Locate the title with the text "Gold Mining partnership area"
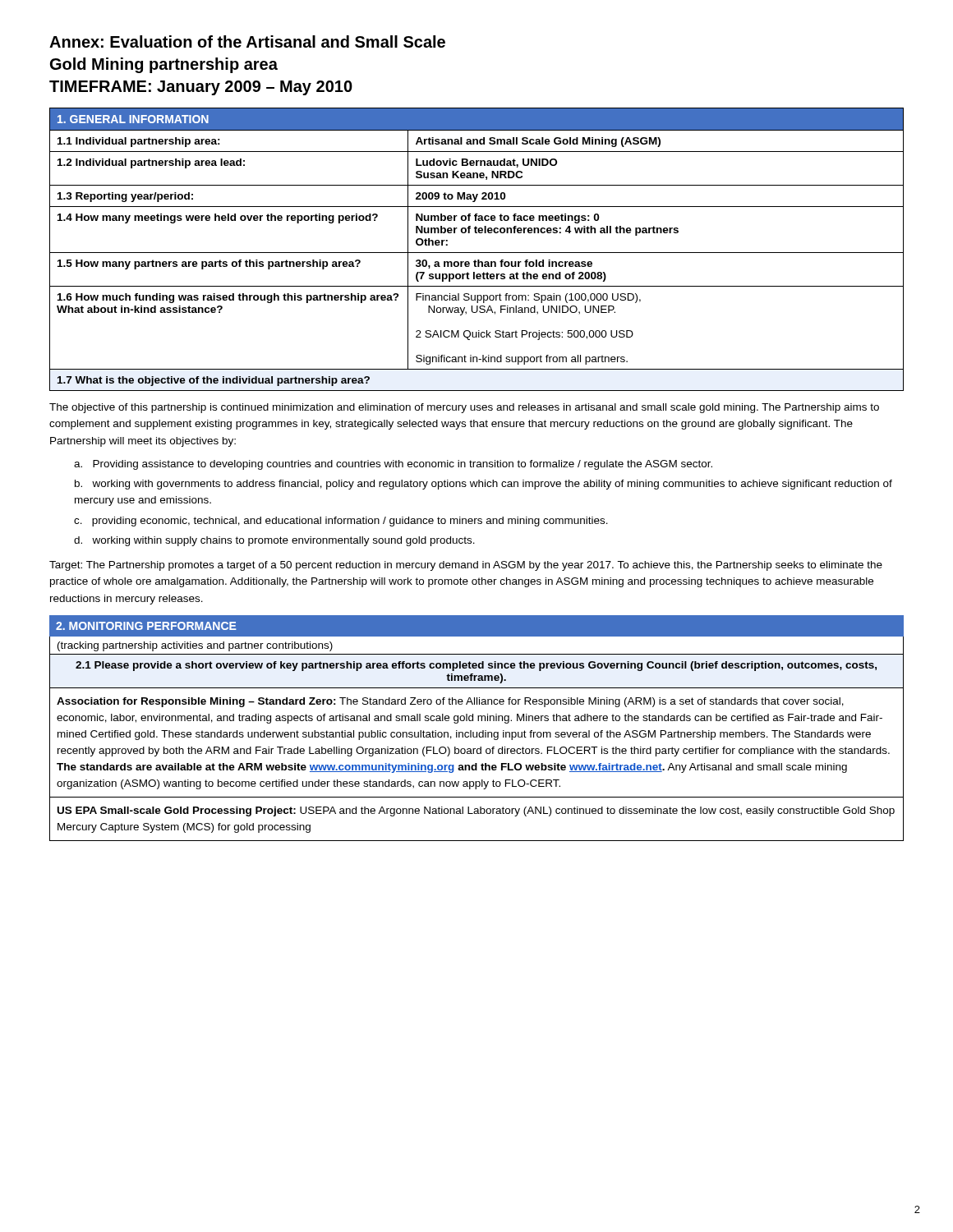Screen dimensions: 1232x953 tap(163, 64)
